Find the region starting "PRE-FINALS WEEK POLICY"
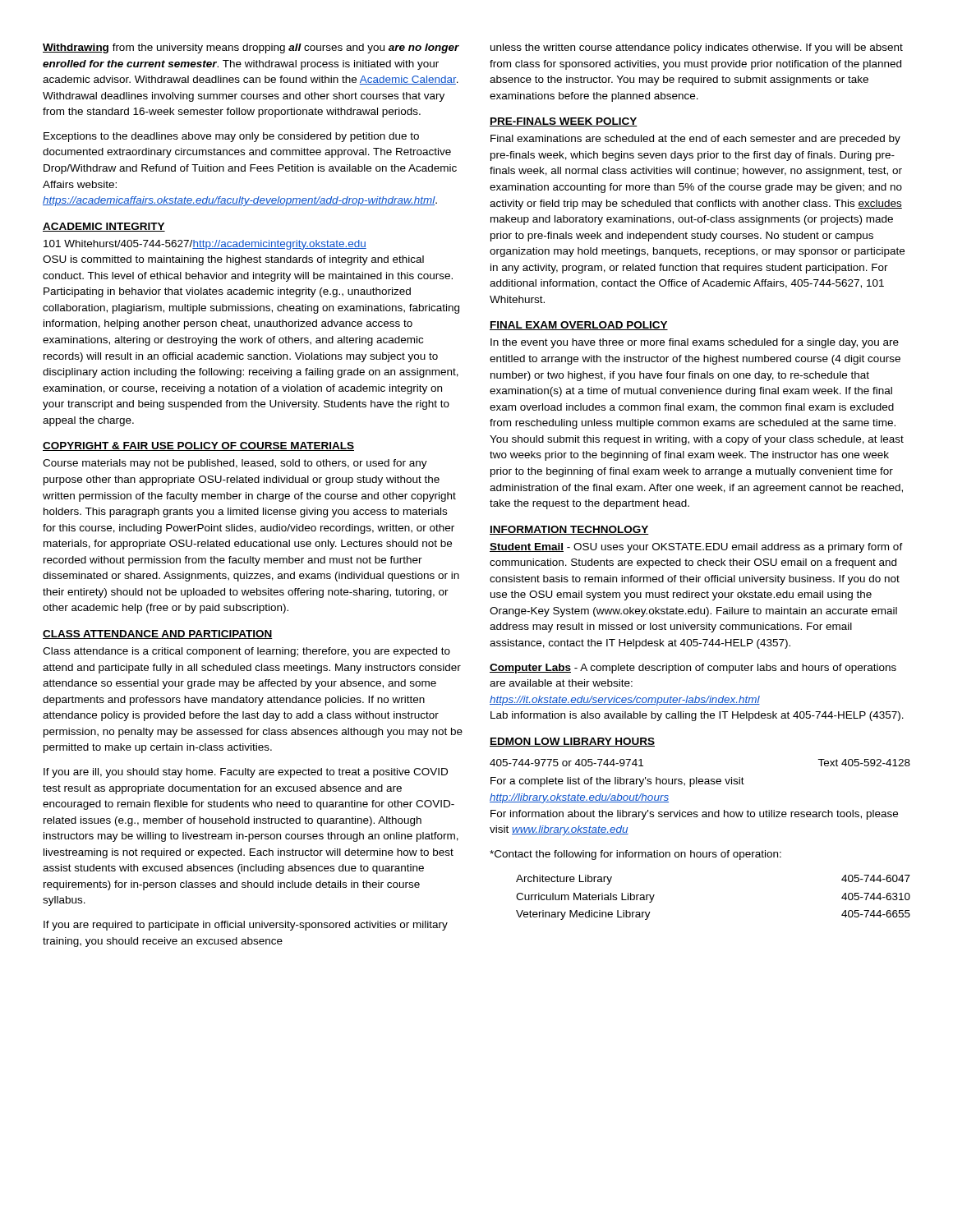The image size is (953, 1232). 564,122
